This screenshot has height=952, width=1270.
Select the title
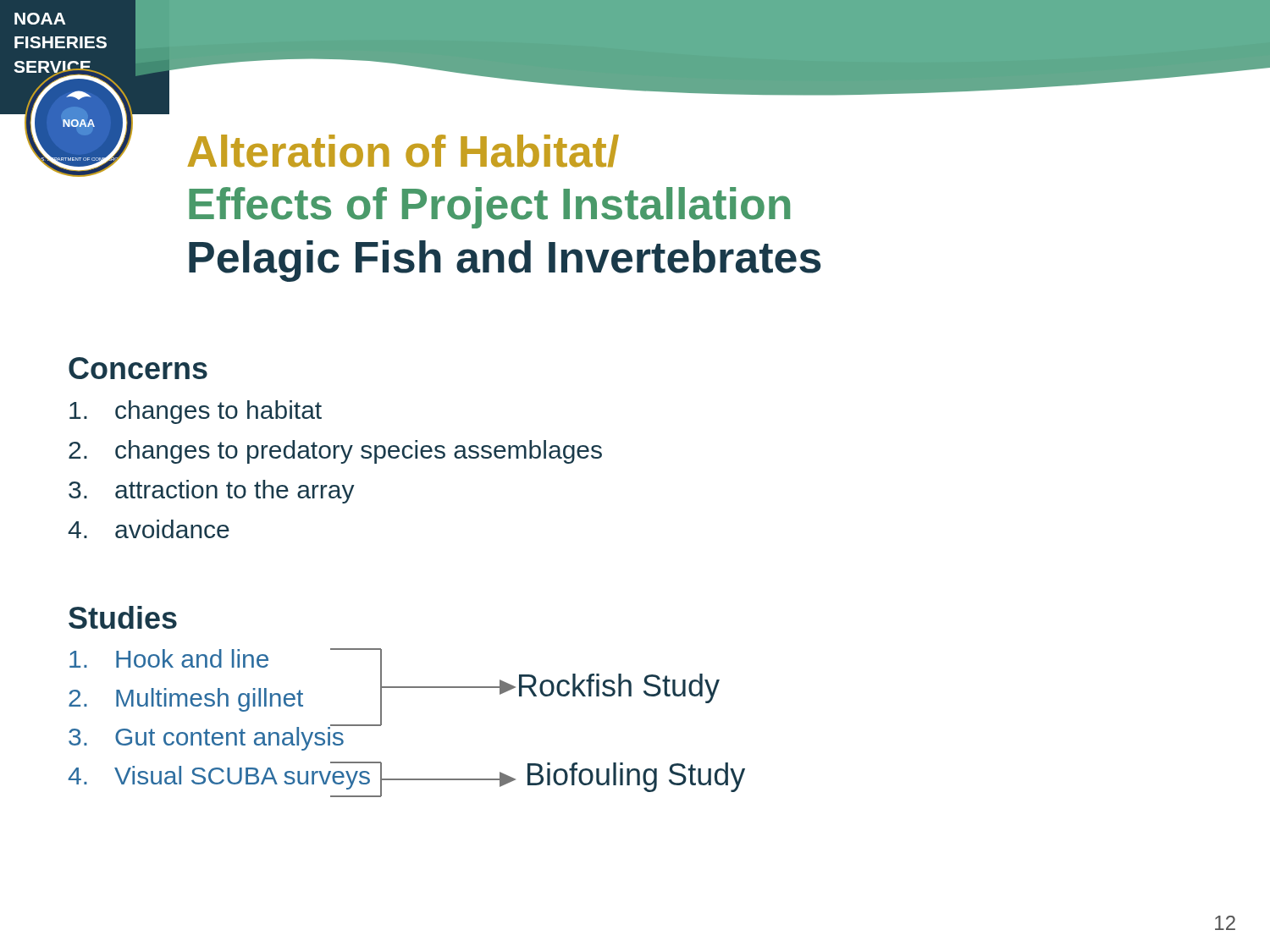tap(673, 204)
